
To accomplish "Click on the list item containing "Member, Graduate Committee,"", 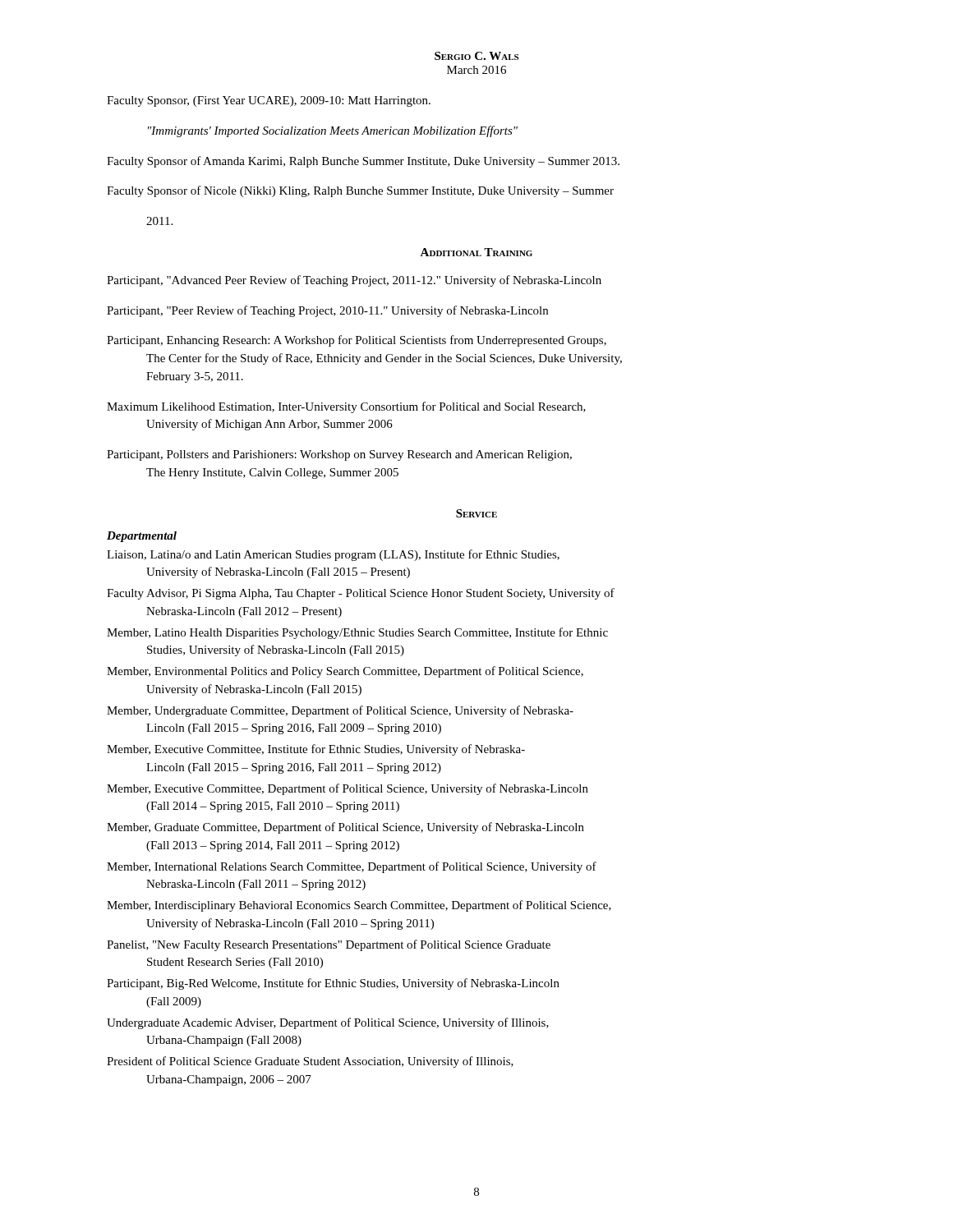I will click(x=345, y=838).
